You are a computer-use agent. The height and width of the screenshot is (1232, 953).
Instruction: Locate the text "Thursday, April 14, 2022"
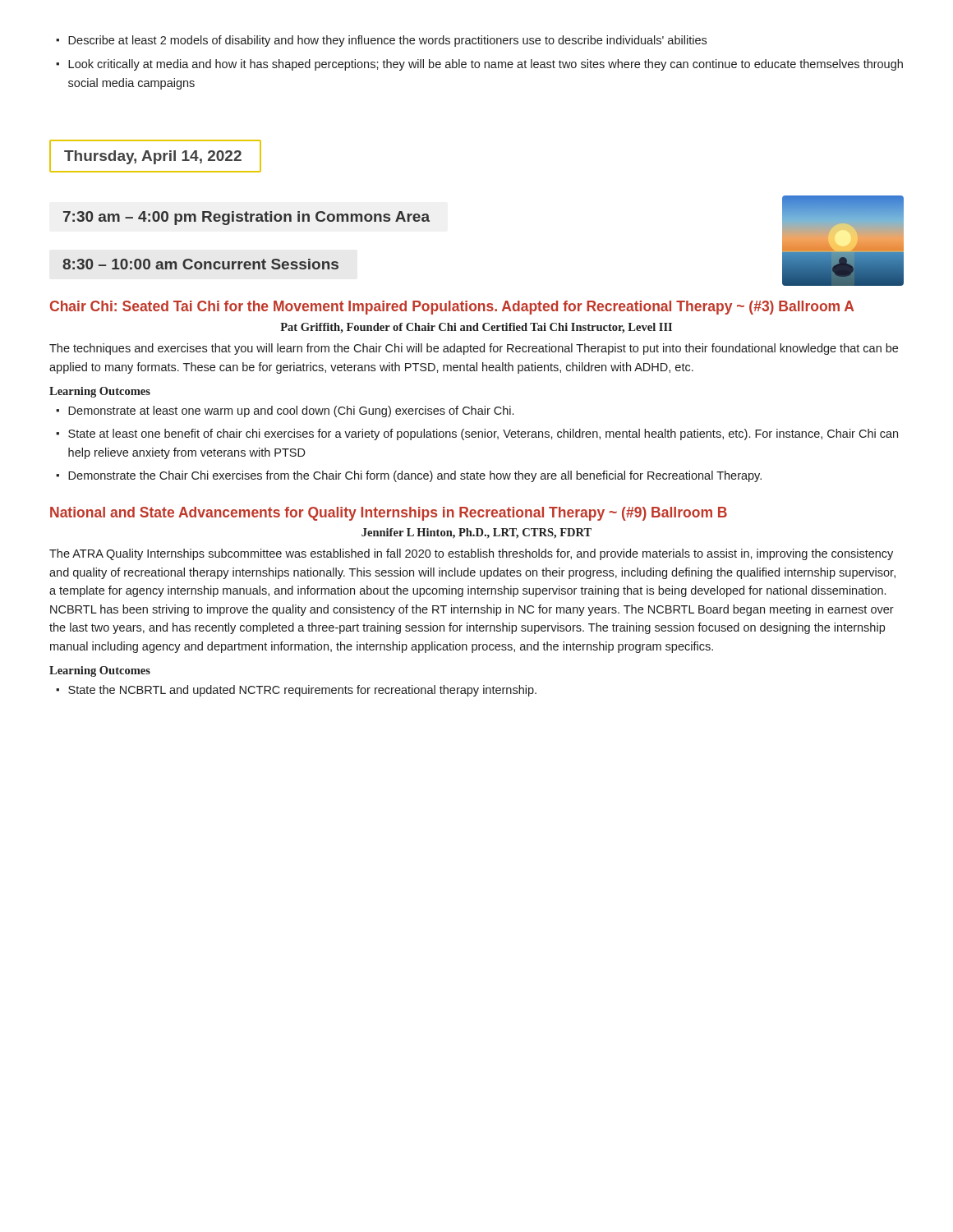[x=153, y=156]
